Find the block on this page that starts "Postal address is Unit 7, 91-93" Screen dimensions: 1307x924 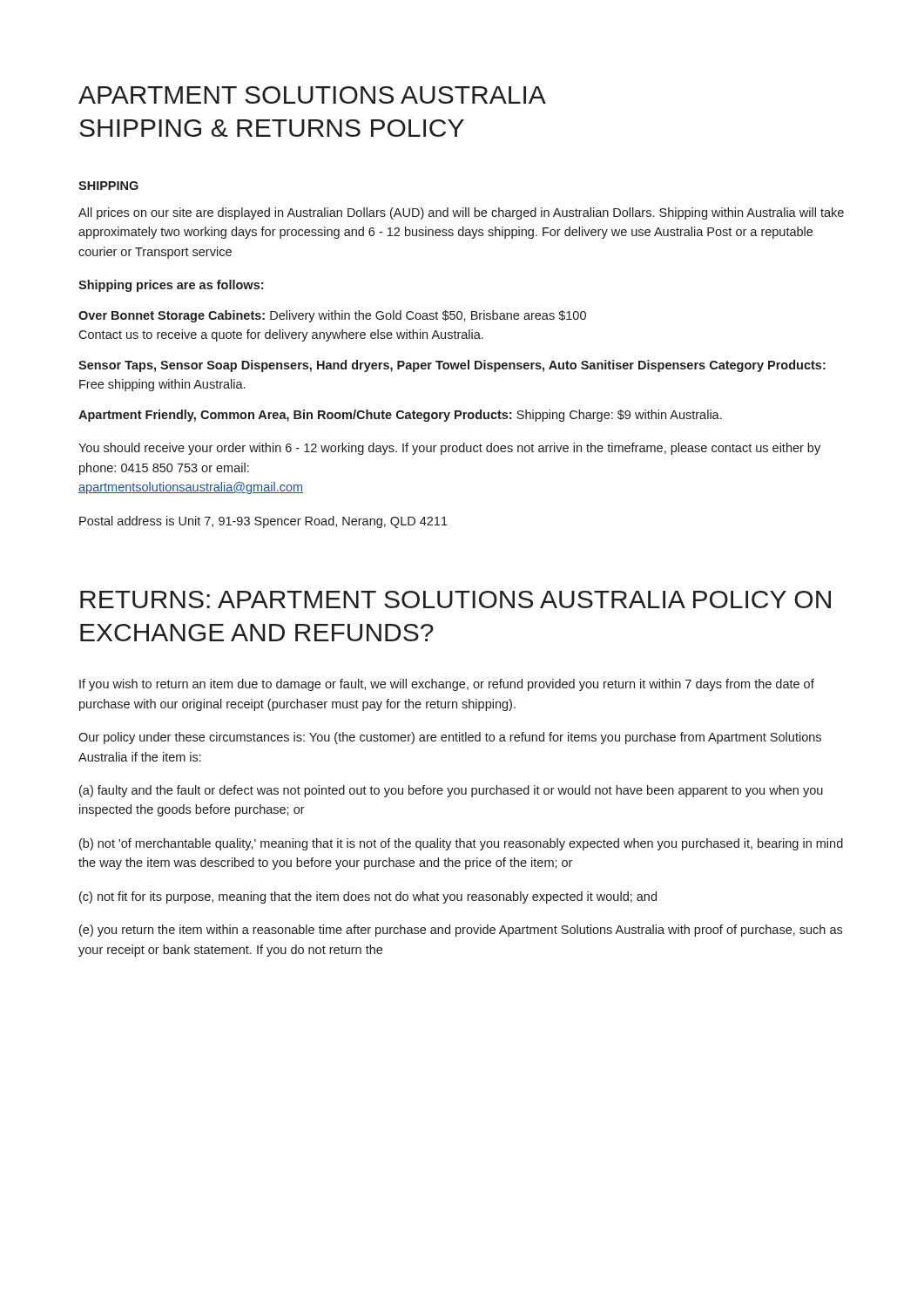click(263, 521)
